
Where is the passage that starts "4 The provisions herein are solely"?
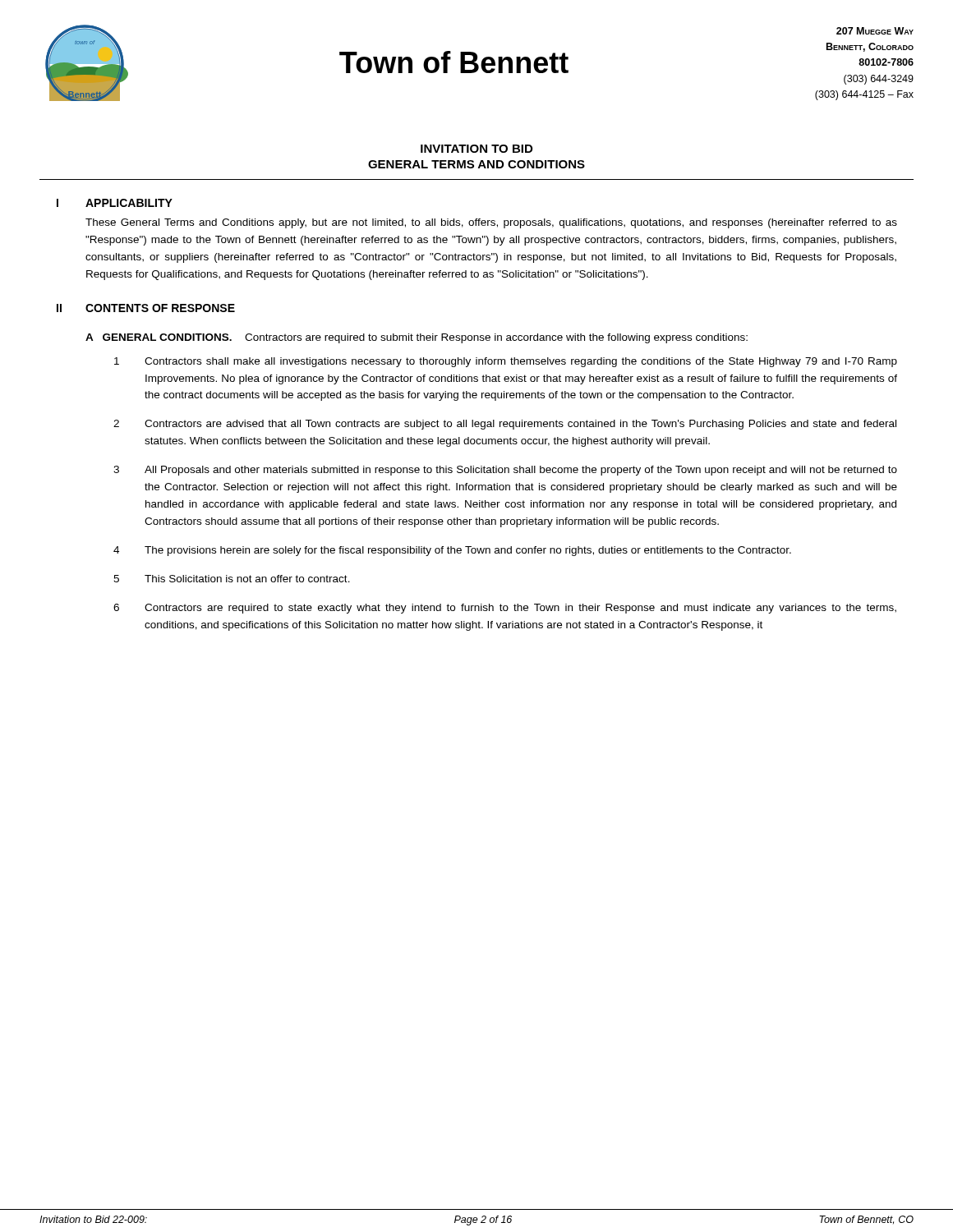(505, 551)
